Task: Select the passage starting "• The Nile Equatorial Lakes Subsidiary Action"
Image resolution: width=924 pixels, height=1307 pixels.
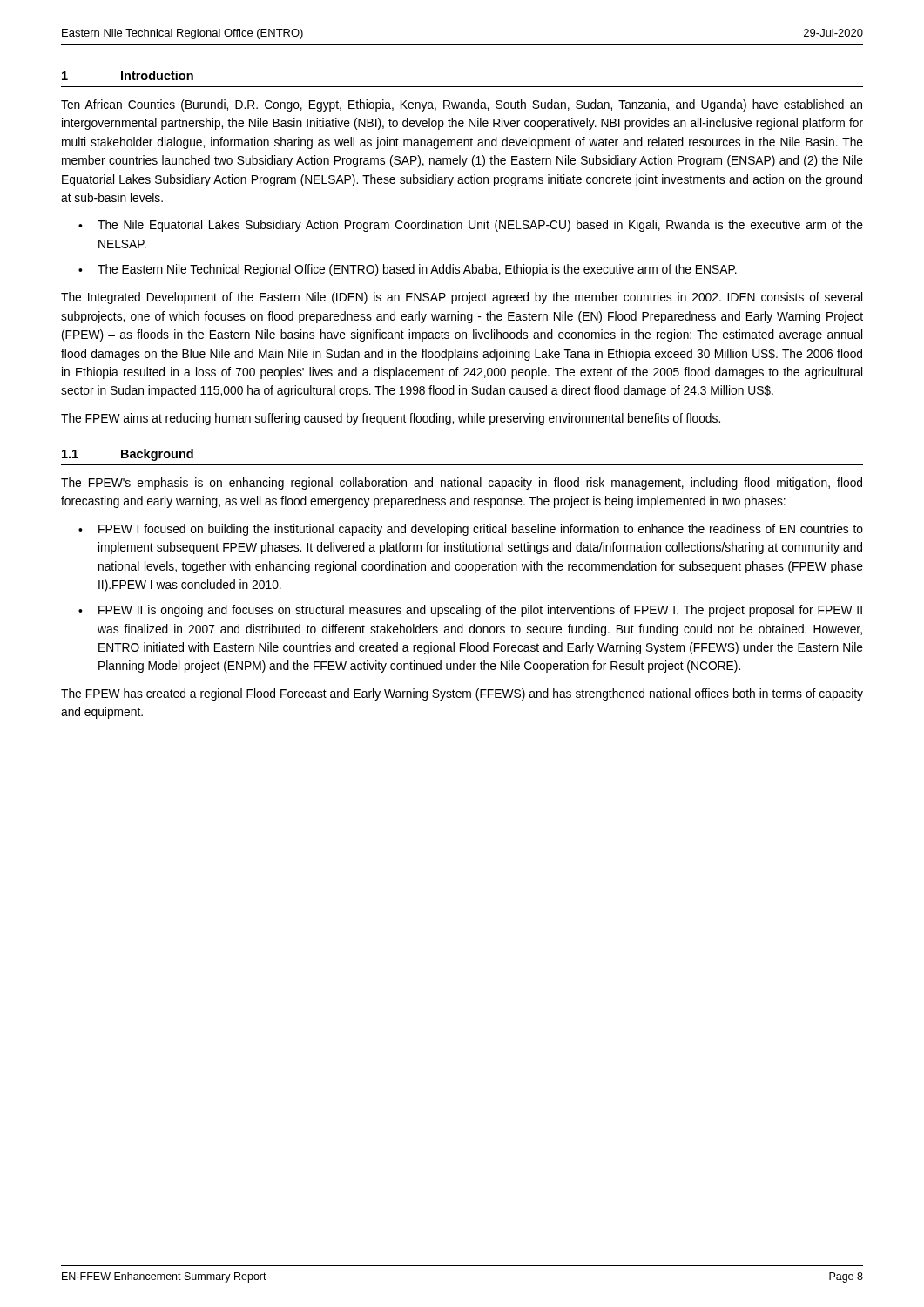Action: coord(471,235)
